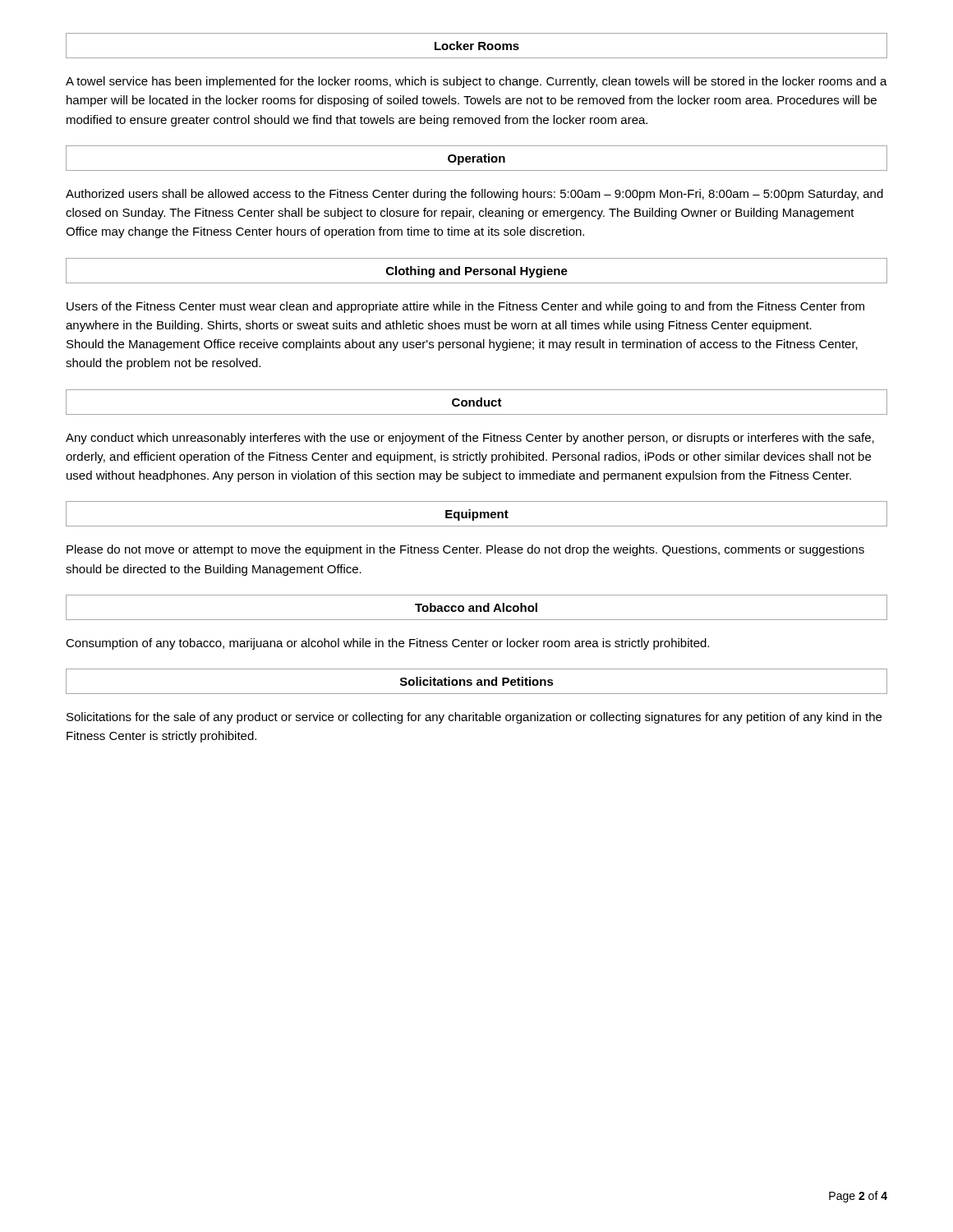Select the passage starting "Solicitations and Petitions"
This screenshot has width=953, height=1232.
tap(476, 681)
